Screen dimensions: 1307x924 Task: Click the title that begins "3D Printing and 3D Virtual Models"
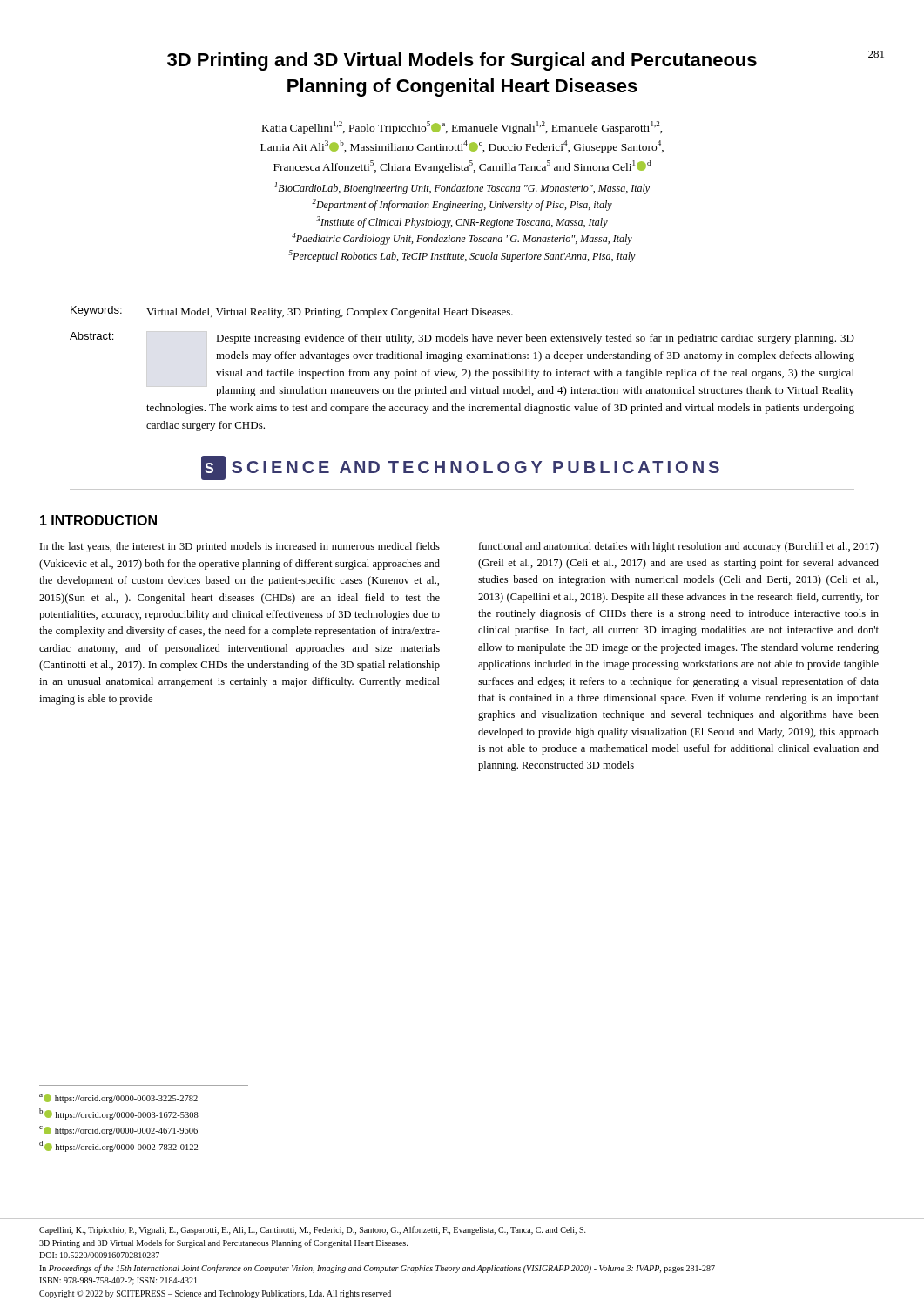(x=462, y=73)
